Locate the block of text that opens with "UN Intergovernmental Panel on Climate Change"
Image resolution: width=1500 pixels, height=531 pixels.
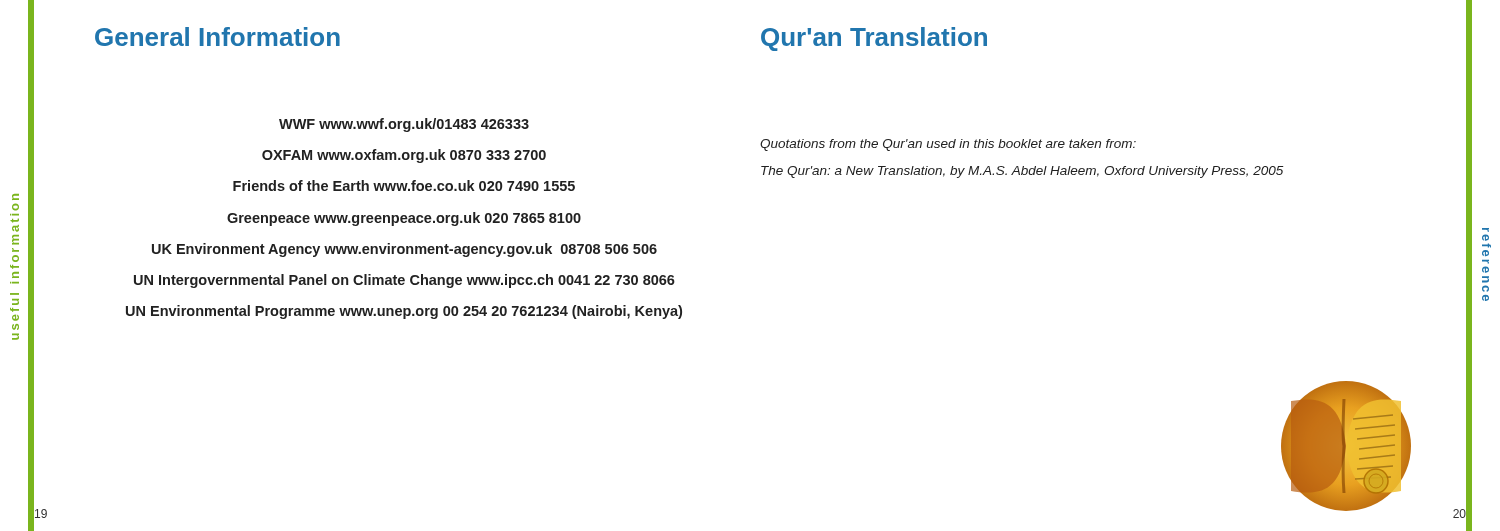pos(404,281)
